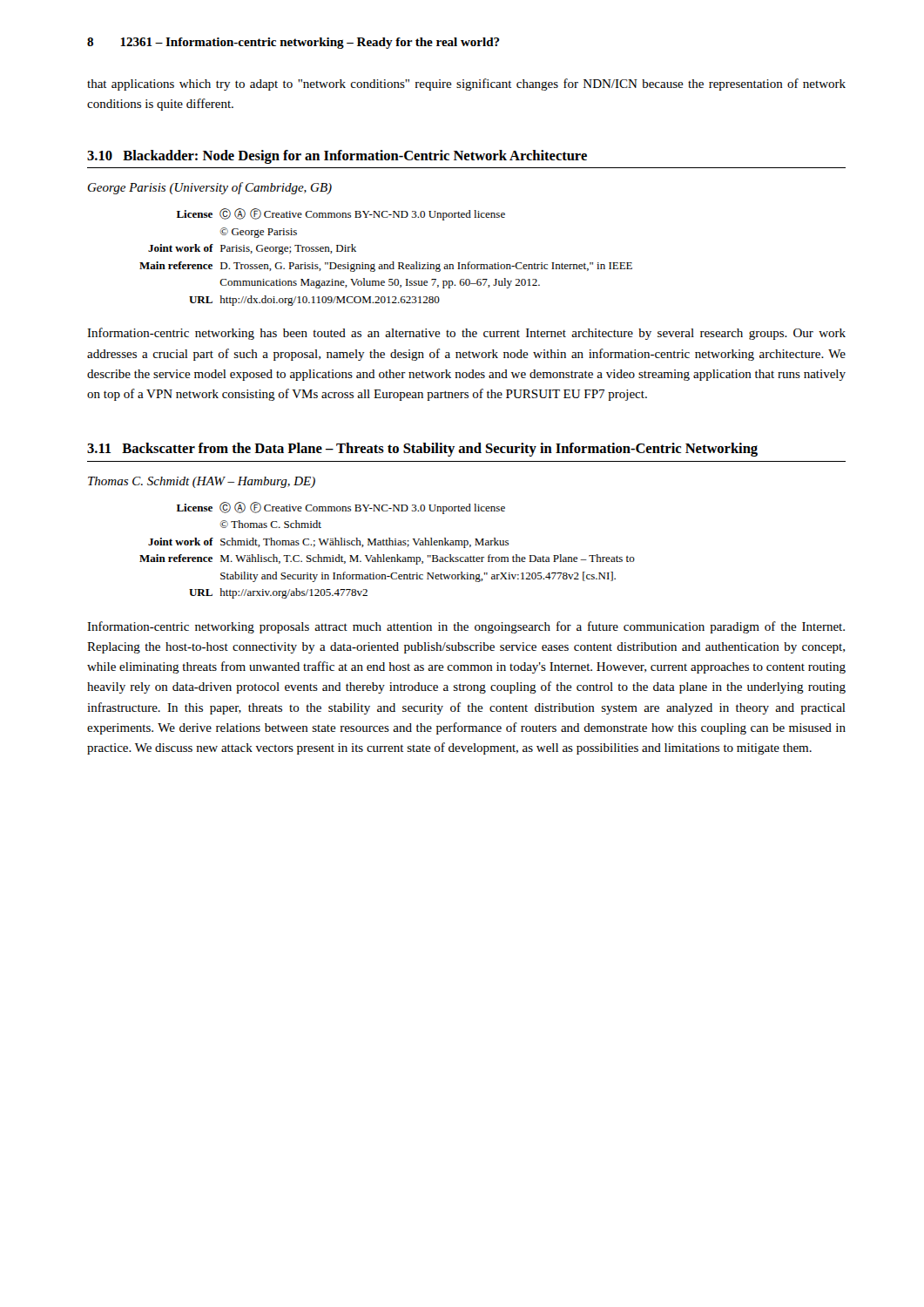The height and width of the screenshot is (1307, 924).
Task: Find the section header on this page that starts "3.10 Blackadder: Node Design for an Information-Centric Network"
Action: [337, 156]
